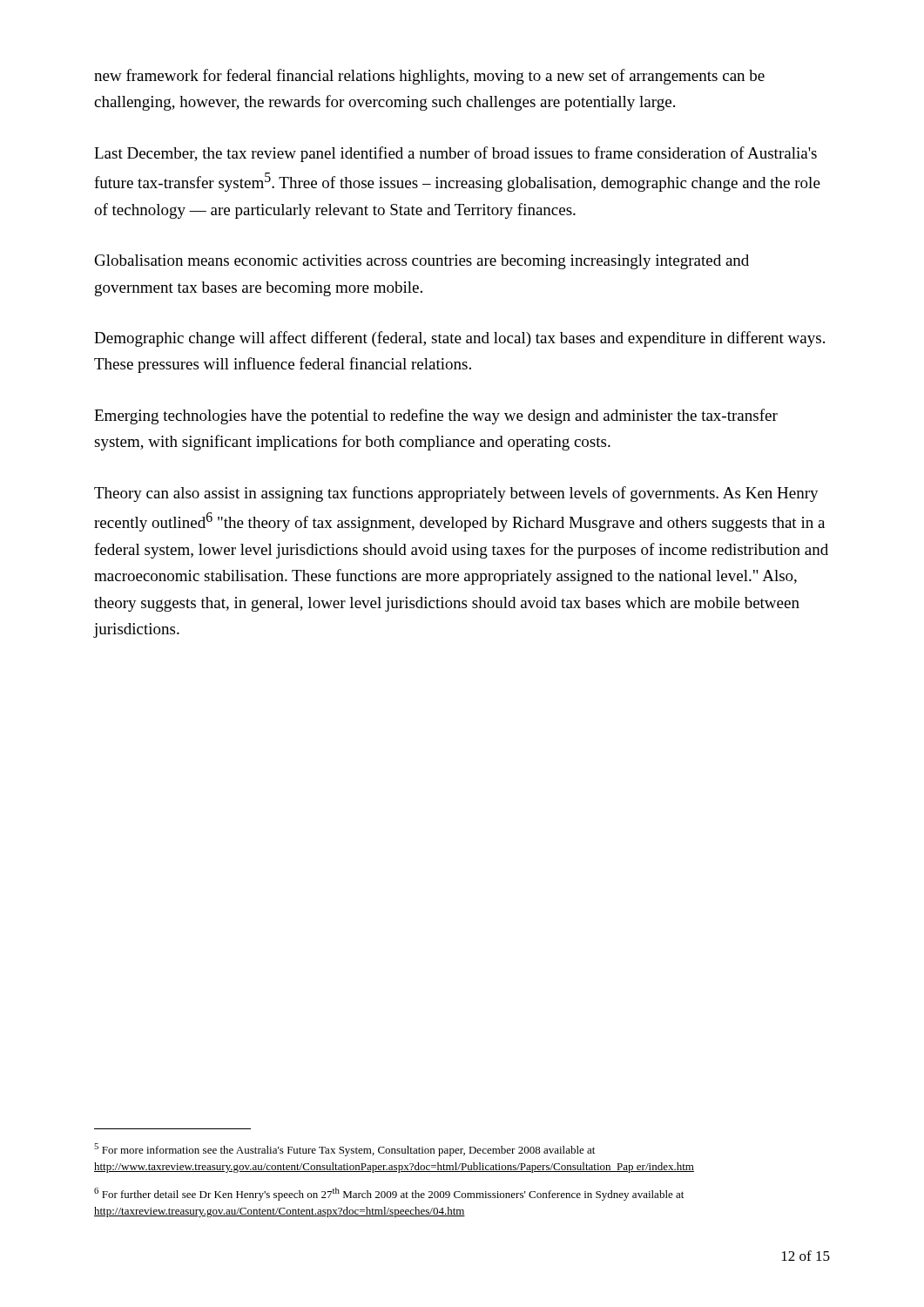Find the passage starting "Emerging technologies have the potential to redefine"
This screenshot has width=924, height=1307.
[x=436, y=428]
